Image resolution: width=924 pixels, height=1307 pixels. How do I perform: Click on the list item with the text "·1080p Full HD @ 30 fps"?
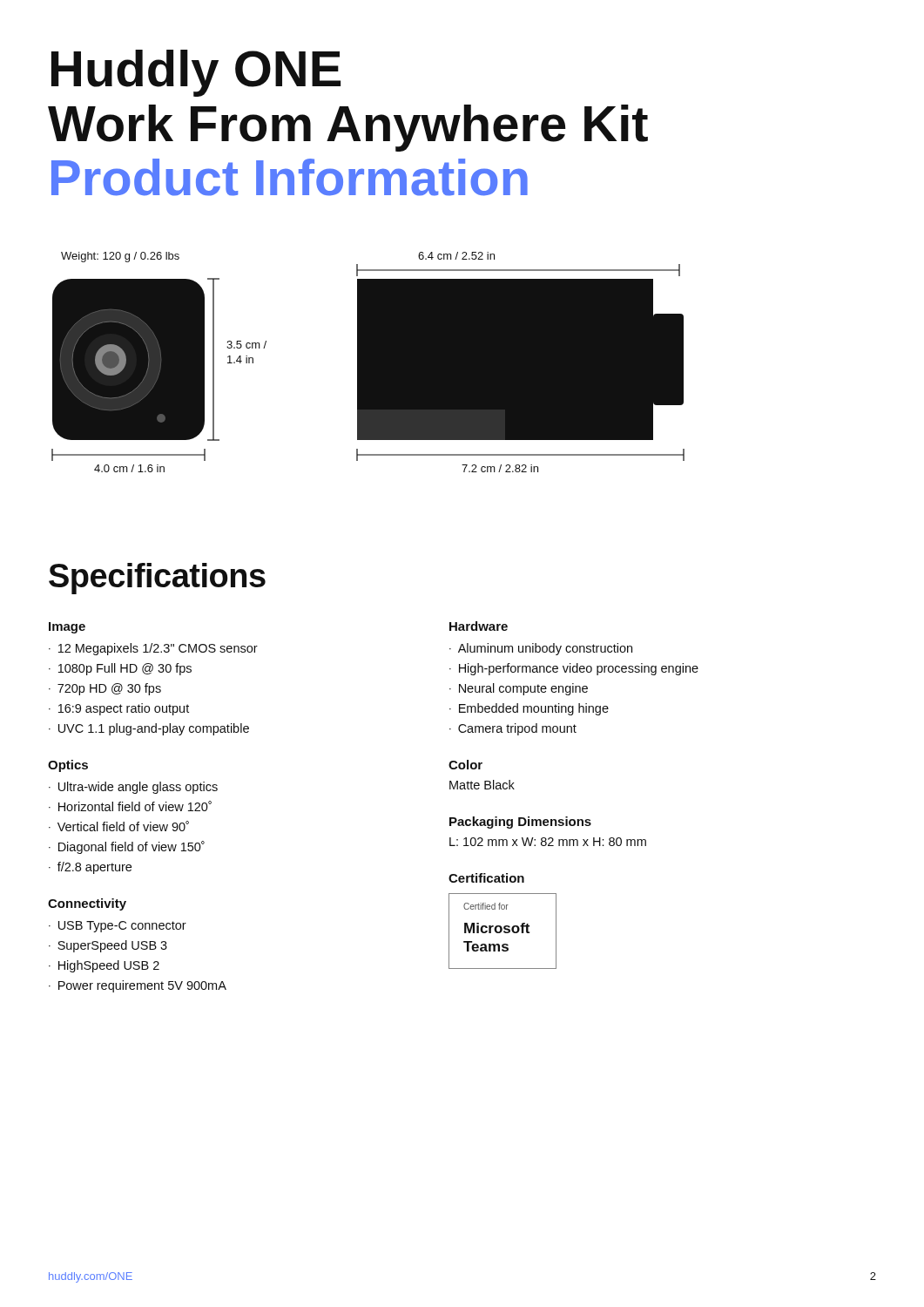tap(120, 669)
